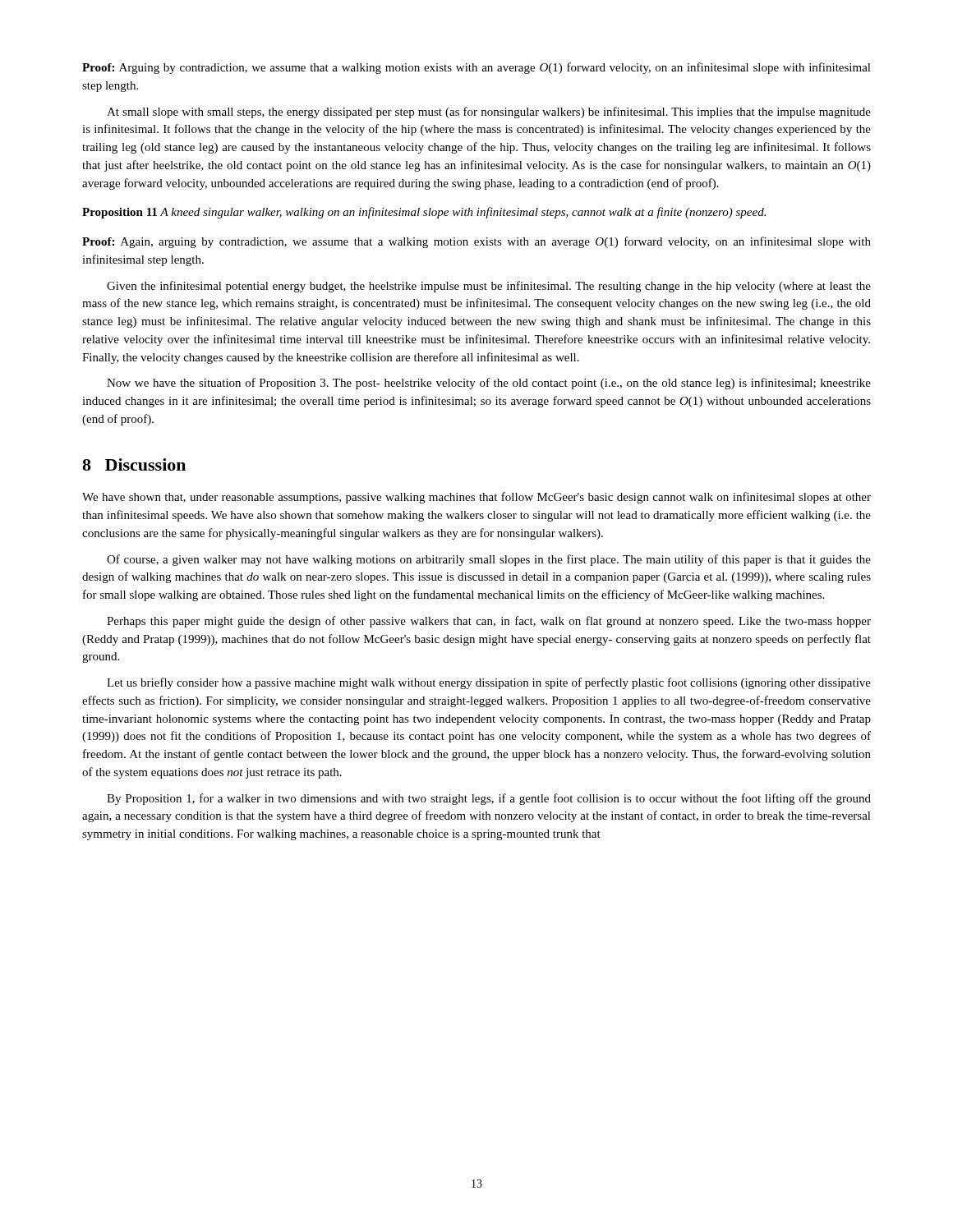
Task: Click on the text starting "Now we have the situation of Proposition 3."
Action: (x=476, y=402)
